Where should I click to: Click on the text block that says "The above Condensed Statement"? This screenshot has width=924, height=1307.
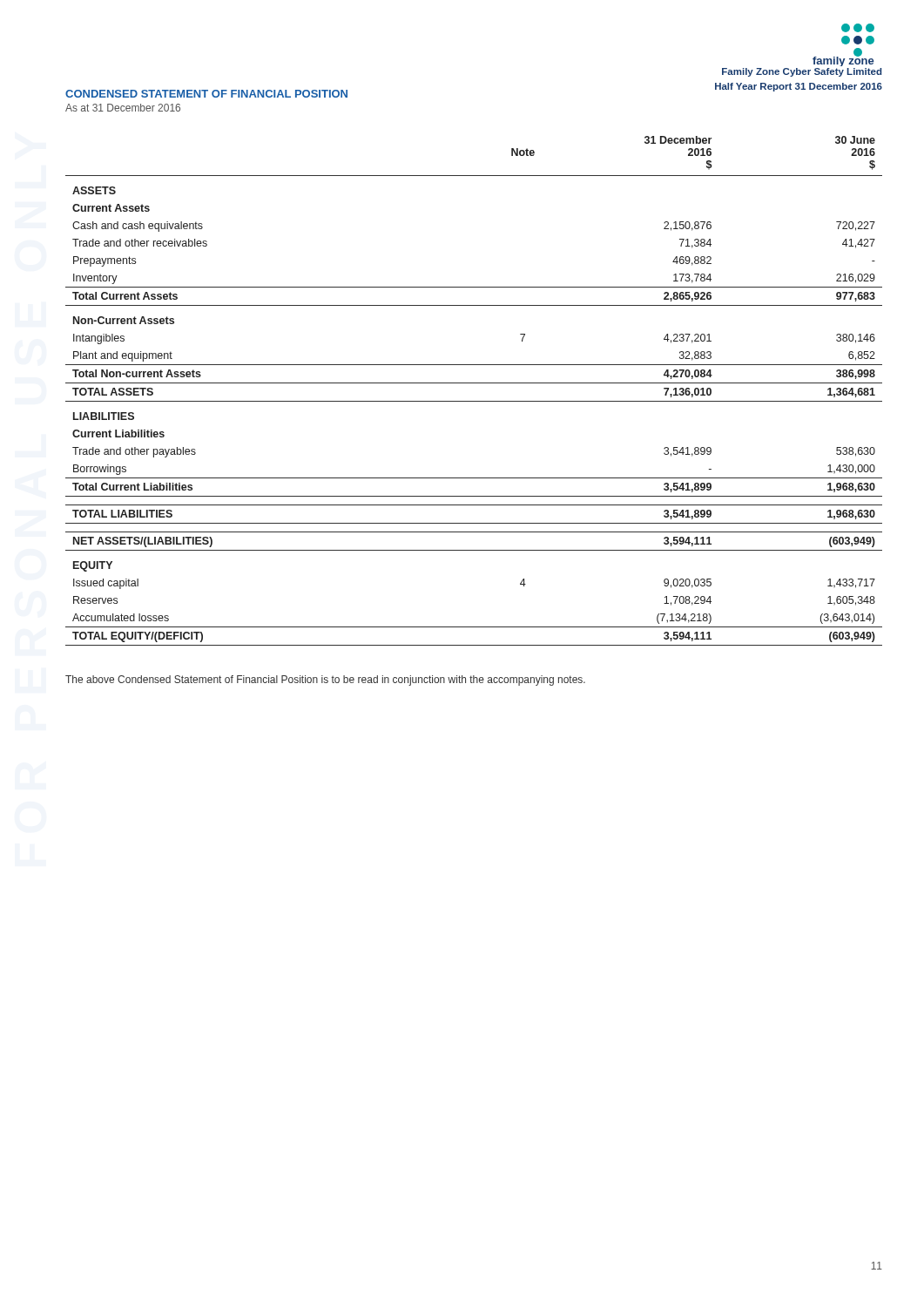[x=326, y=680]
